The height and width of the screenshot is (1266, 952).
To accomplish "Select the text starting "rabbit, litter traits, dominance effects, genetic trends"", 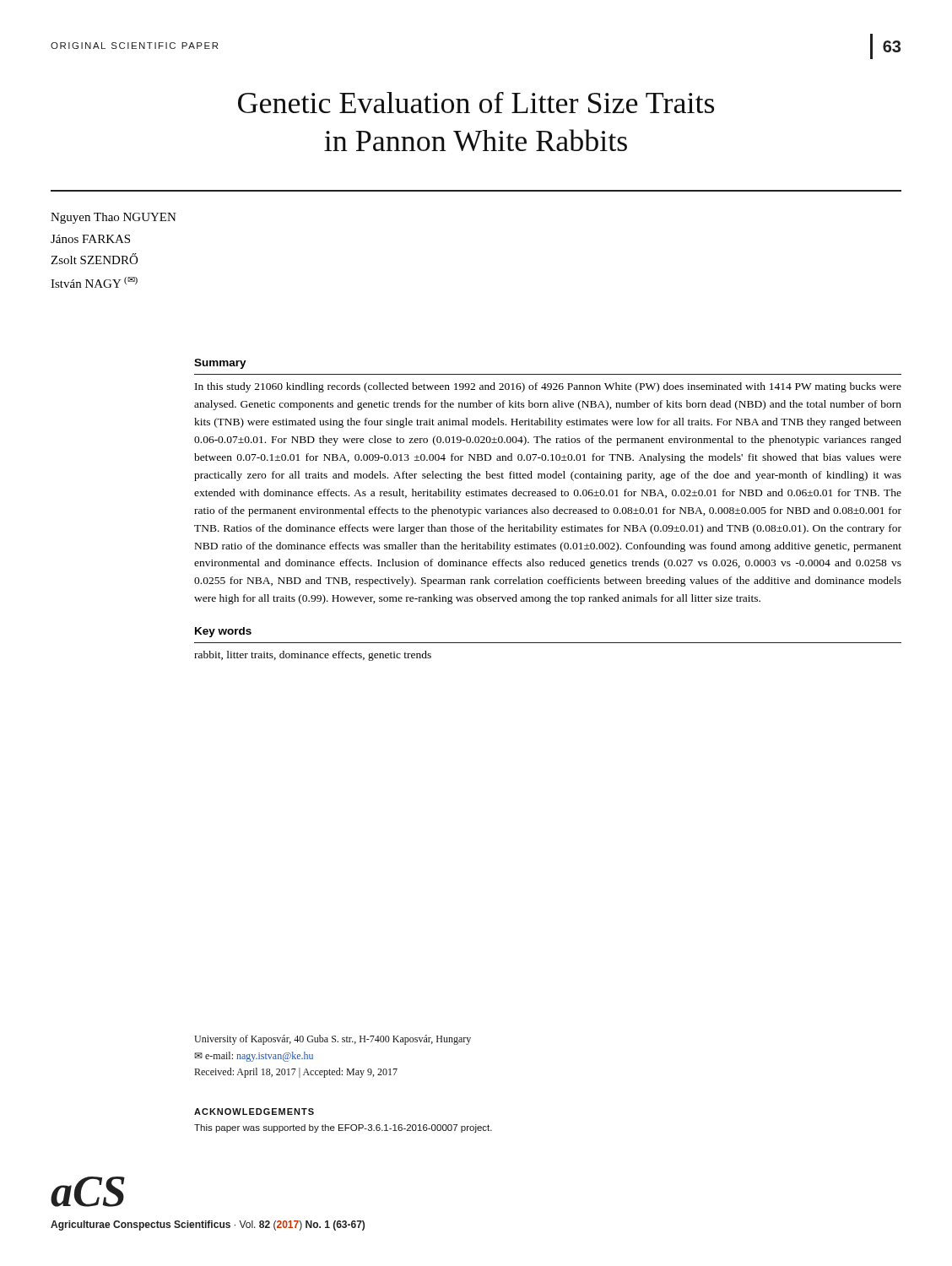I will (313, 656).
